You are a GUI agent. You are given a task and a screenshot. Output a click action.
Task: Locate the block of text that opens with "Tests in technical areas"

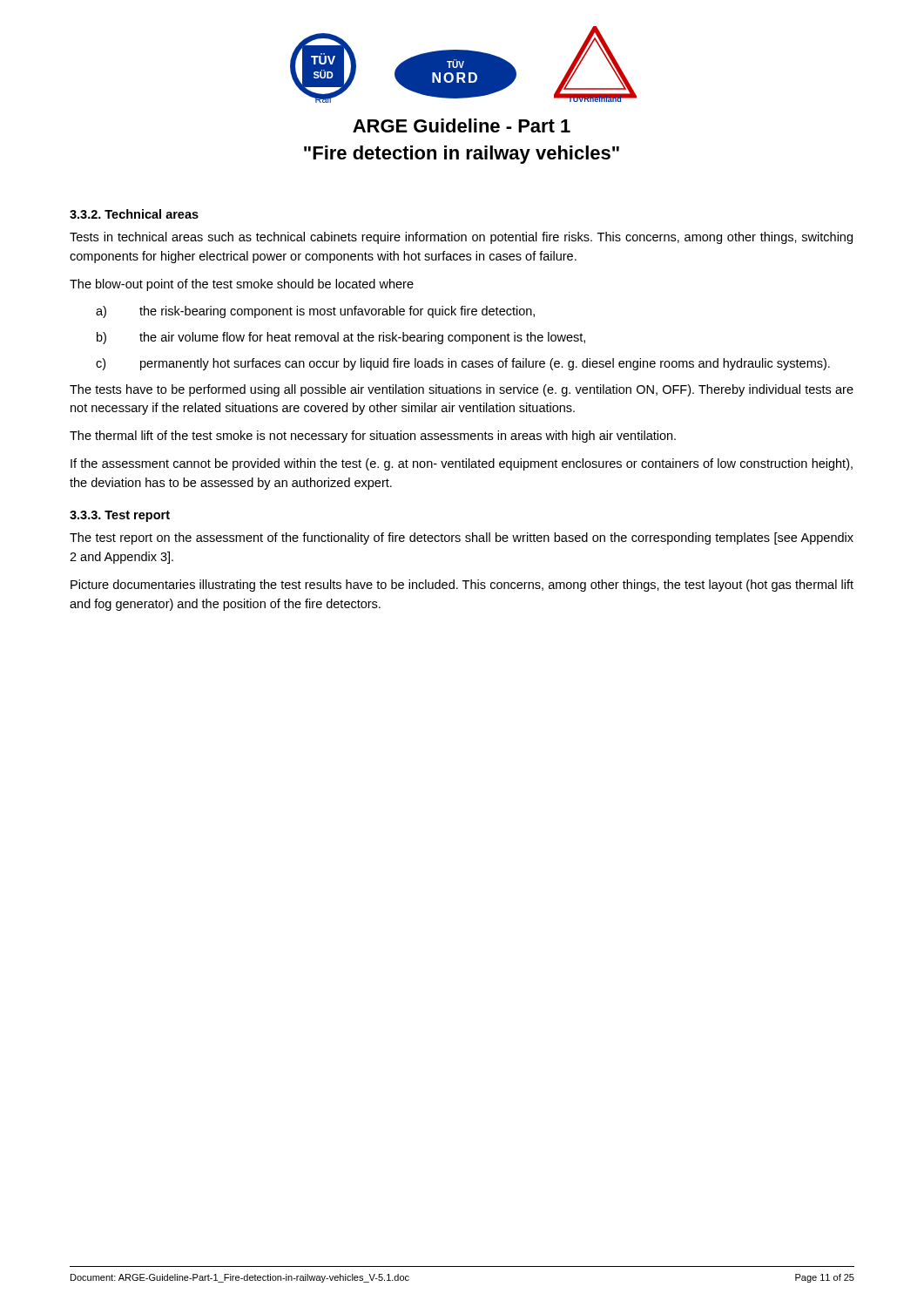462,247
